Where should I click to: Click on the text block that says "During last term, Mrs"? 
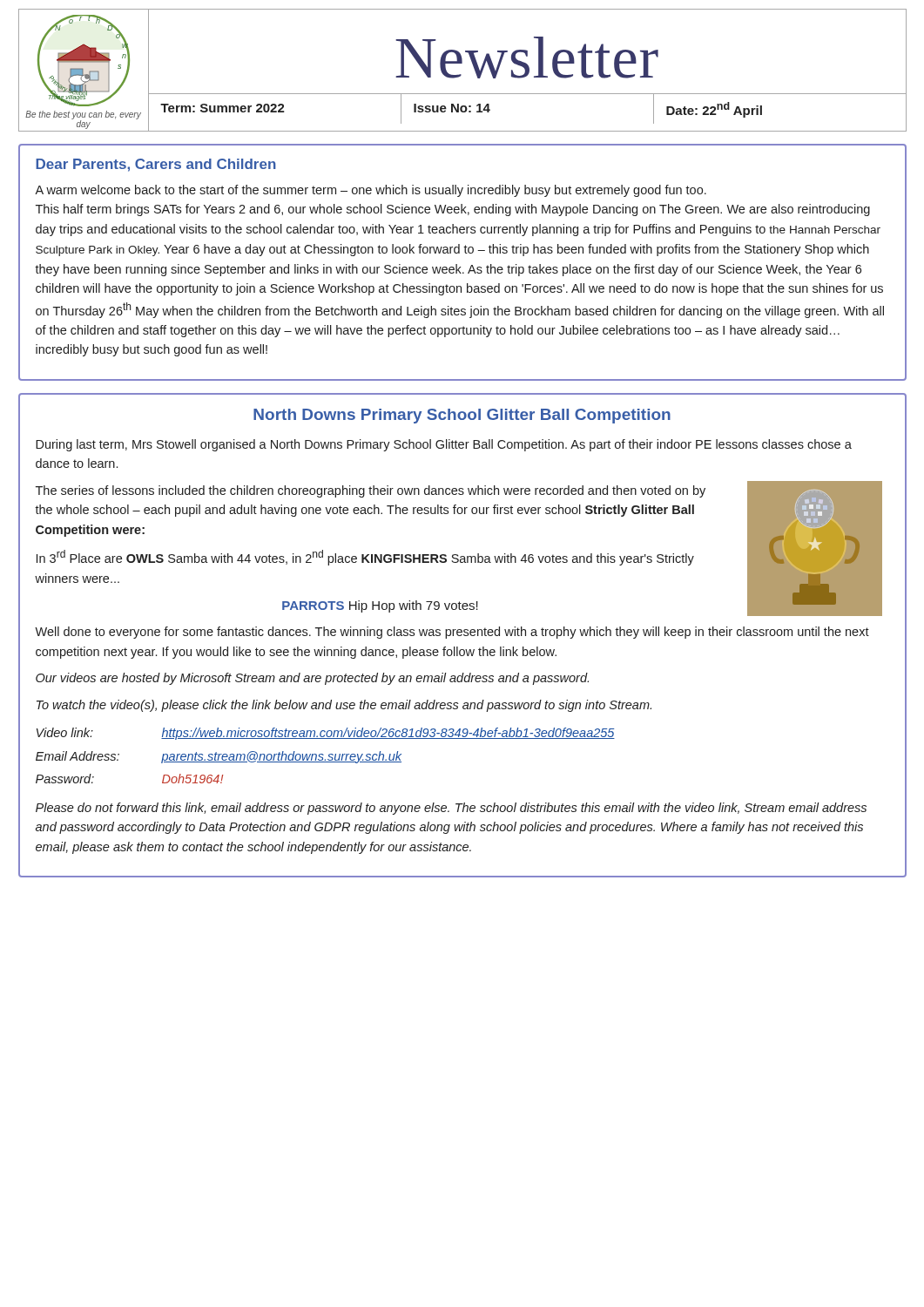(443, 454)
